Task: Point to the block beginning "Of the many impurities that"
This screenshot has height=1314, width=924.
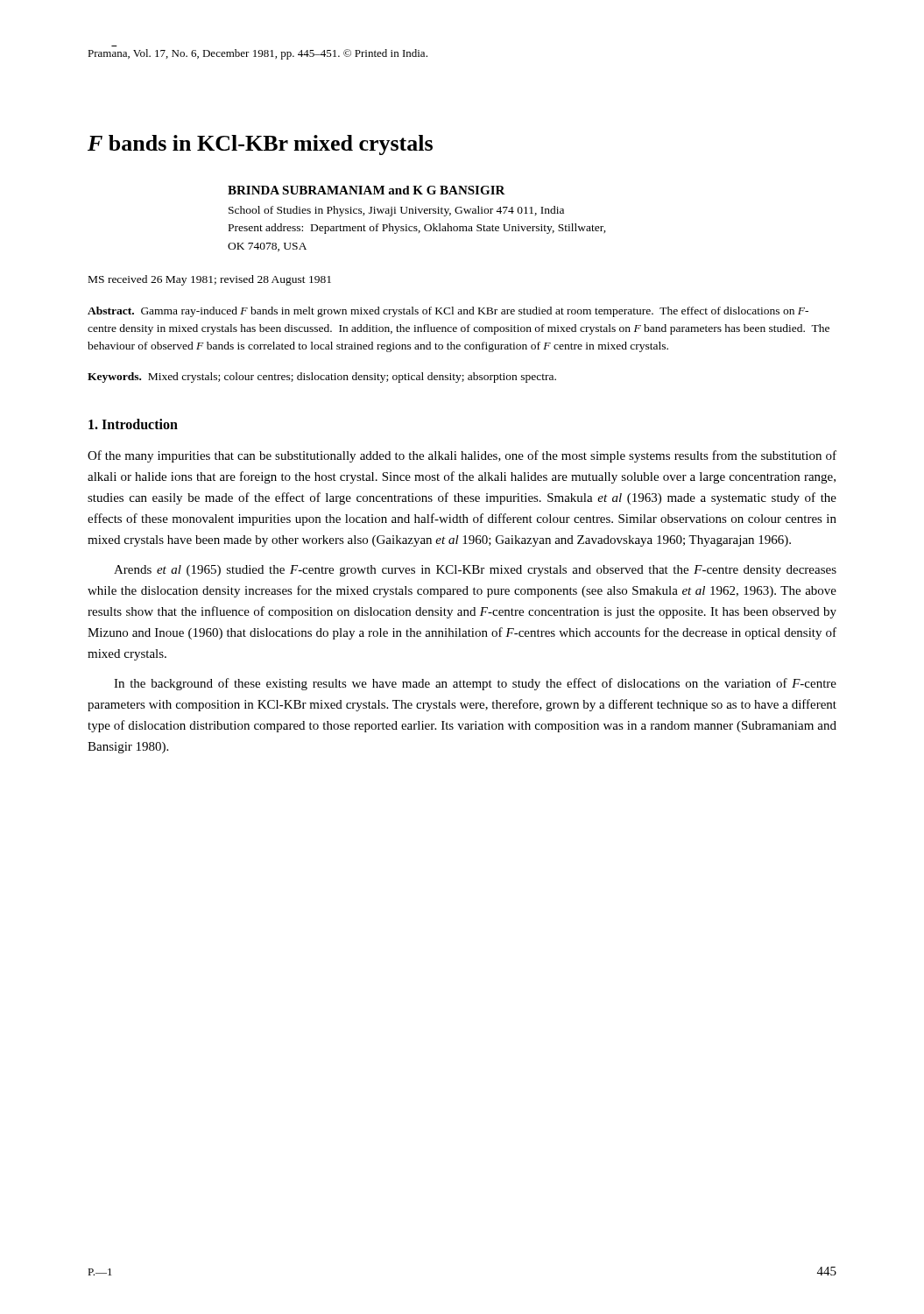Action: 462,497
